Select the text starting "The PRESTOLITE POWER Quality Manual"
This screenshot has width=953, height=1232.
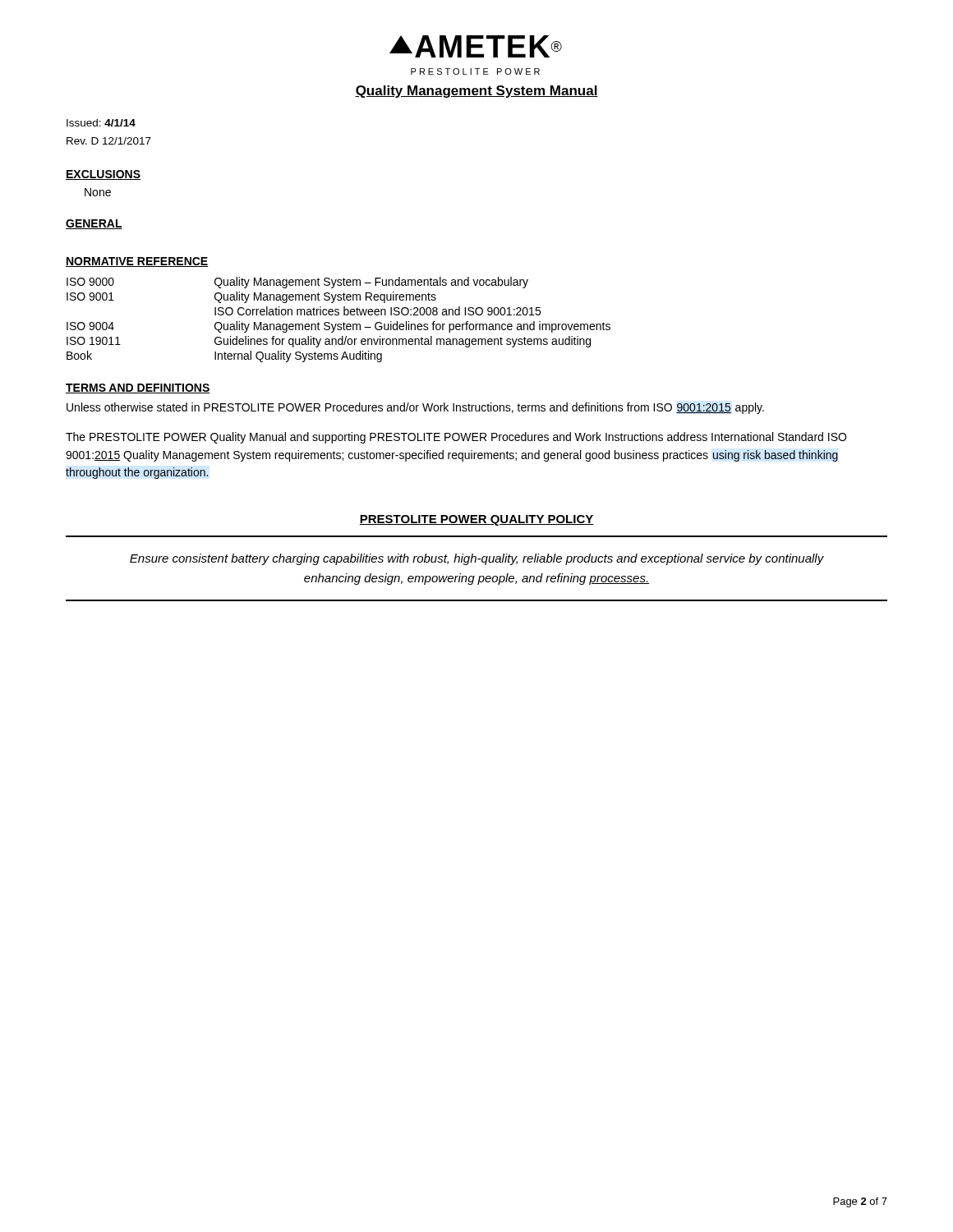(456, 455)
